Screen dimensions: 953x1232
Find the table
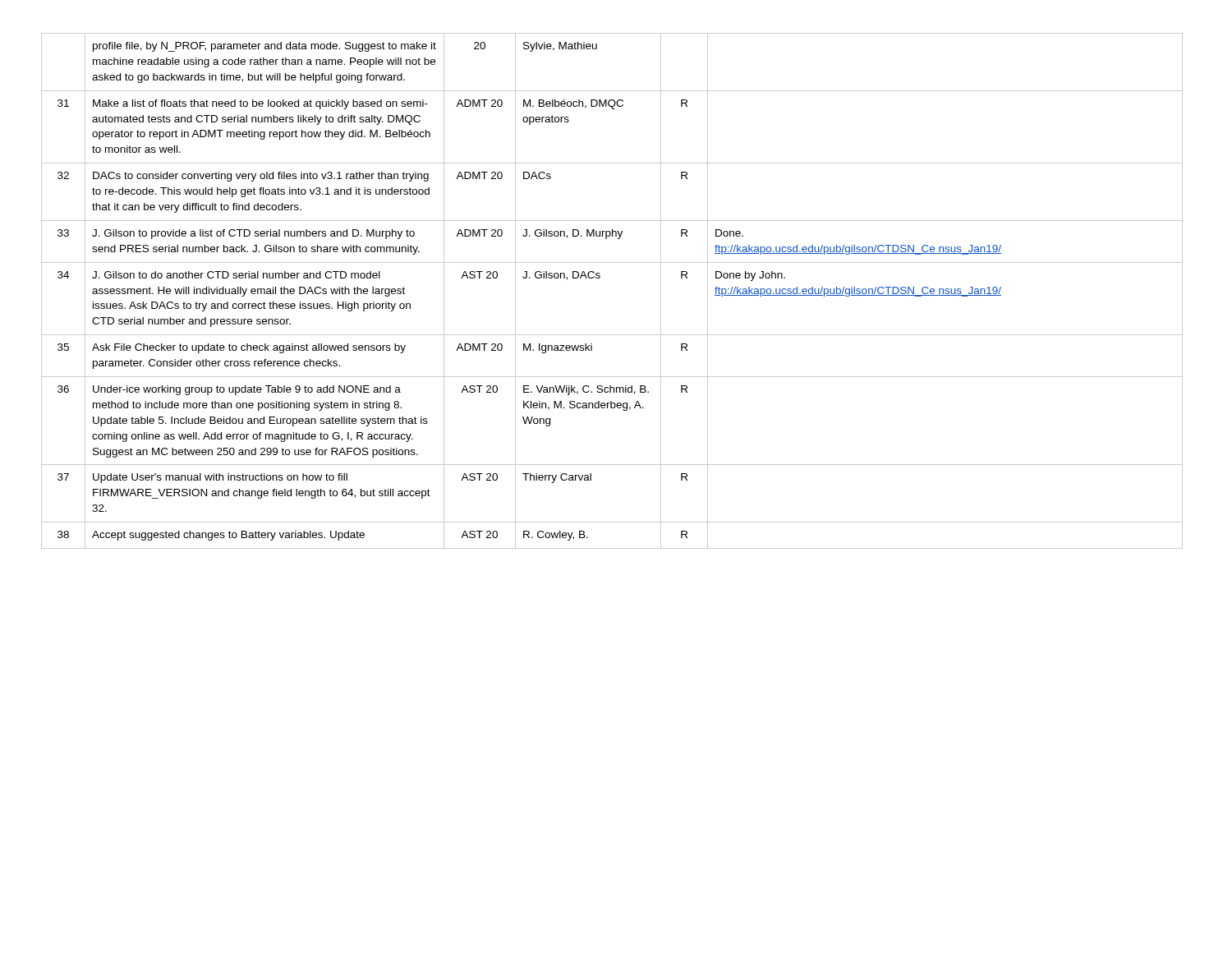[x=612, y=291]
